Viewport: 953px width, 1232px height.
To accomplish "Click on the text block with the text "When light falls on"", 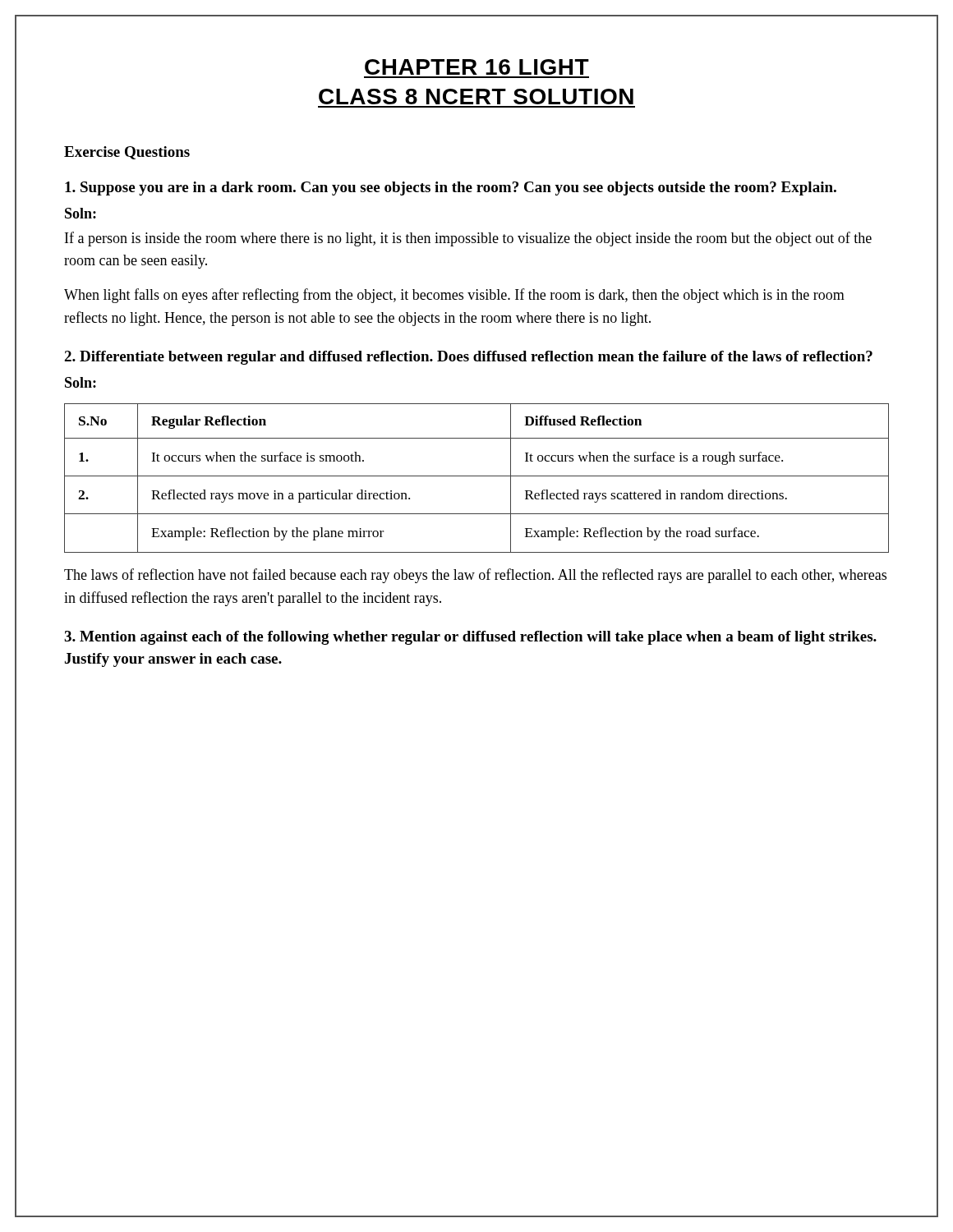I will click(454, 307).
